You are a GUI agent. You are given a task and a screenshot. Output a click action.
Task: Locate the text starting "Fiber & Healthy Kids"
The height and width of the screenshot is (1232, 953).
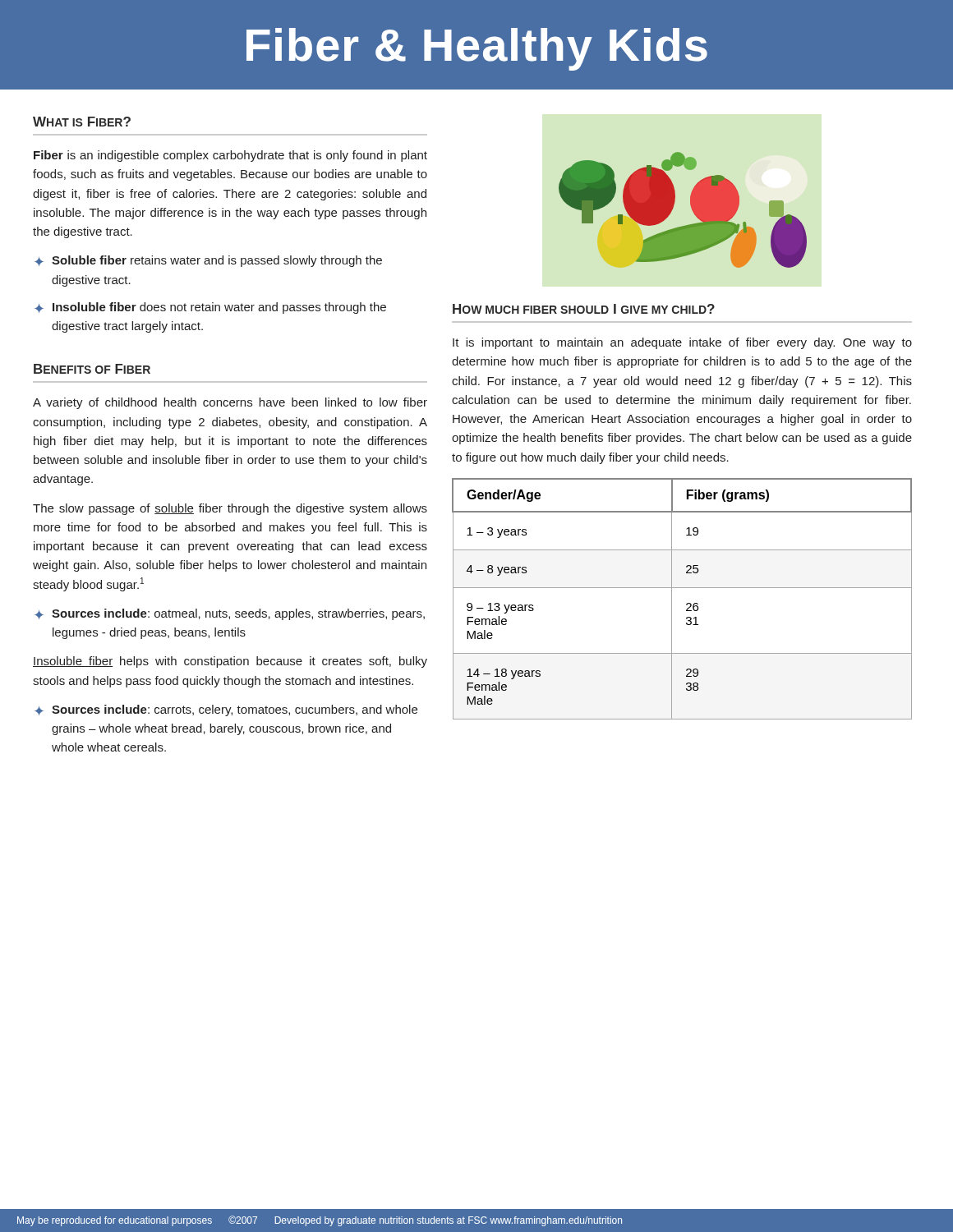[476, 45]
